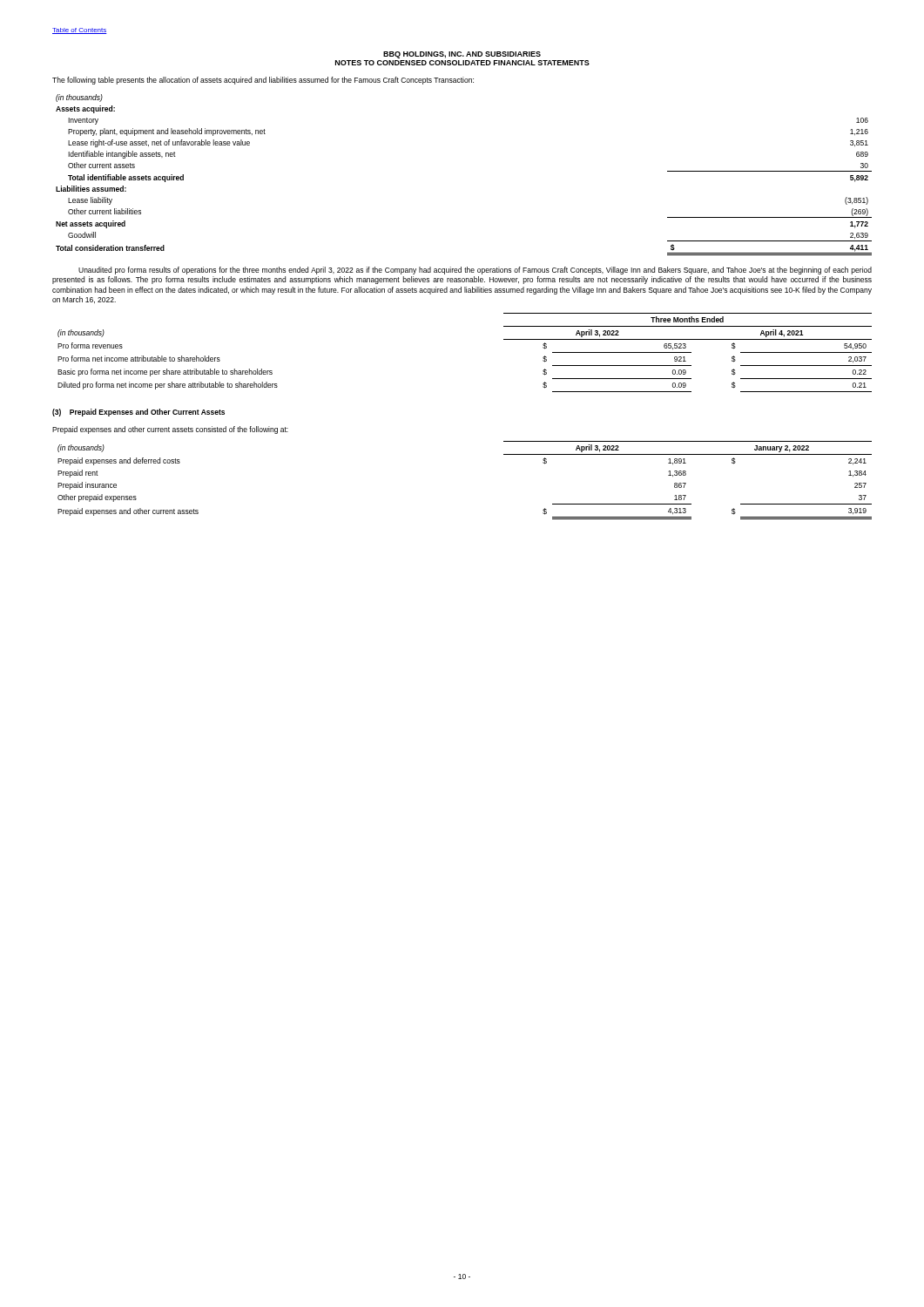Screen dimensions: 1307x924
Task: Click on the text block that reads "The following table"
Action: (x=263, y=80)
